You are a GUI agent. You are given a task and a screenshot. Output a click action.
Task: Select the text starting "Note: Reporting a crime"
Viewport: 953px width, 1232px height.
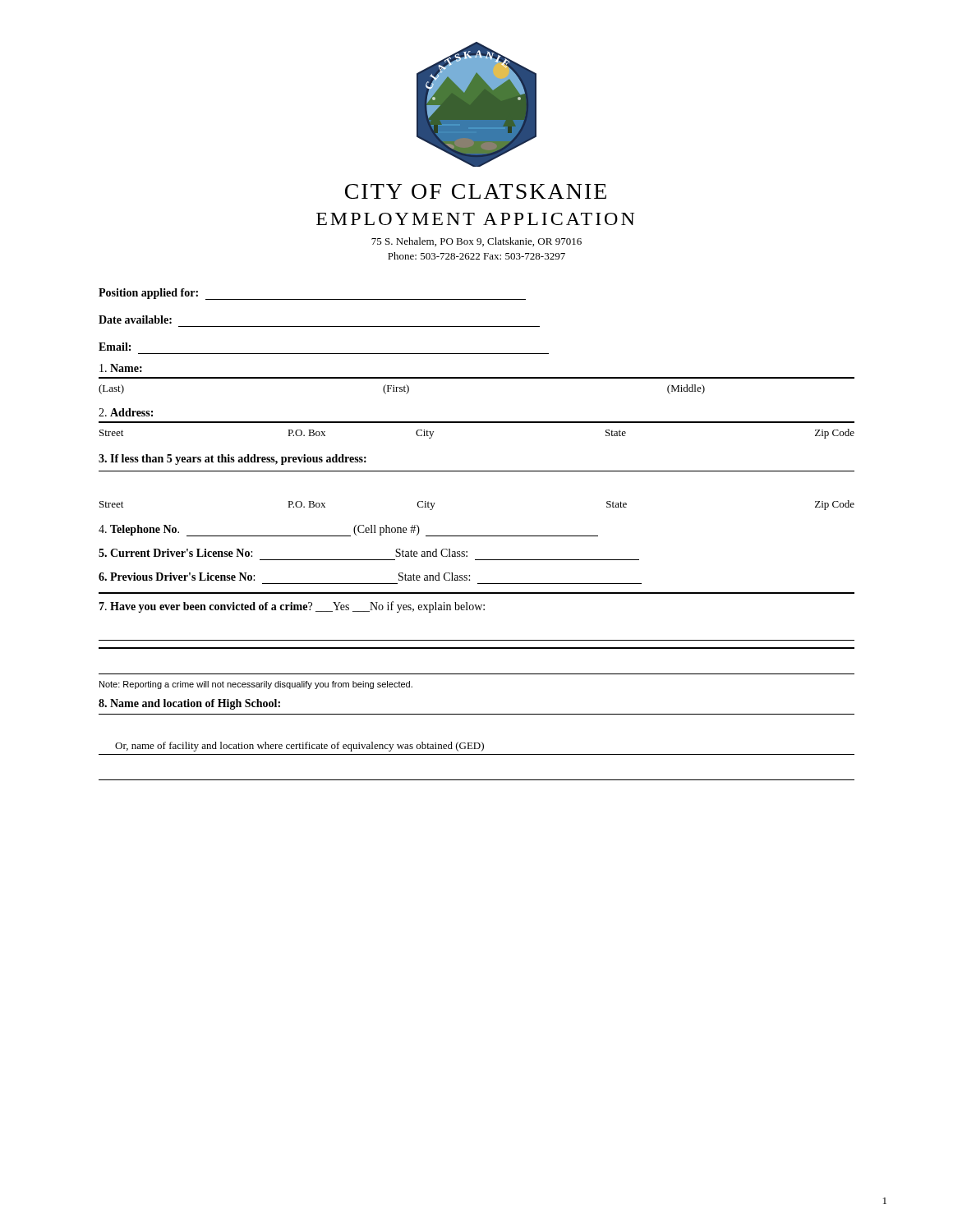click(x=256, y=684)
